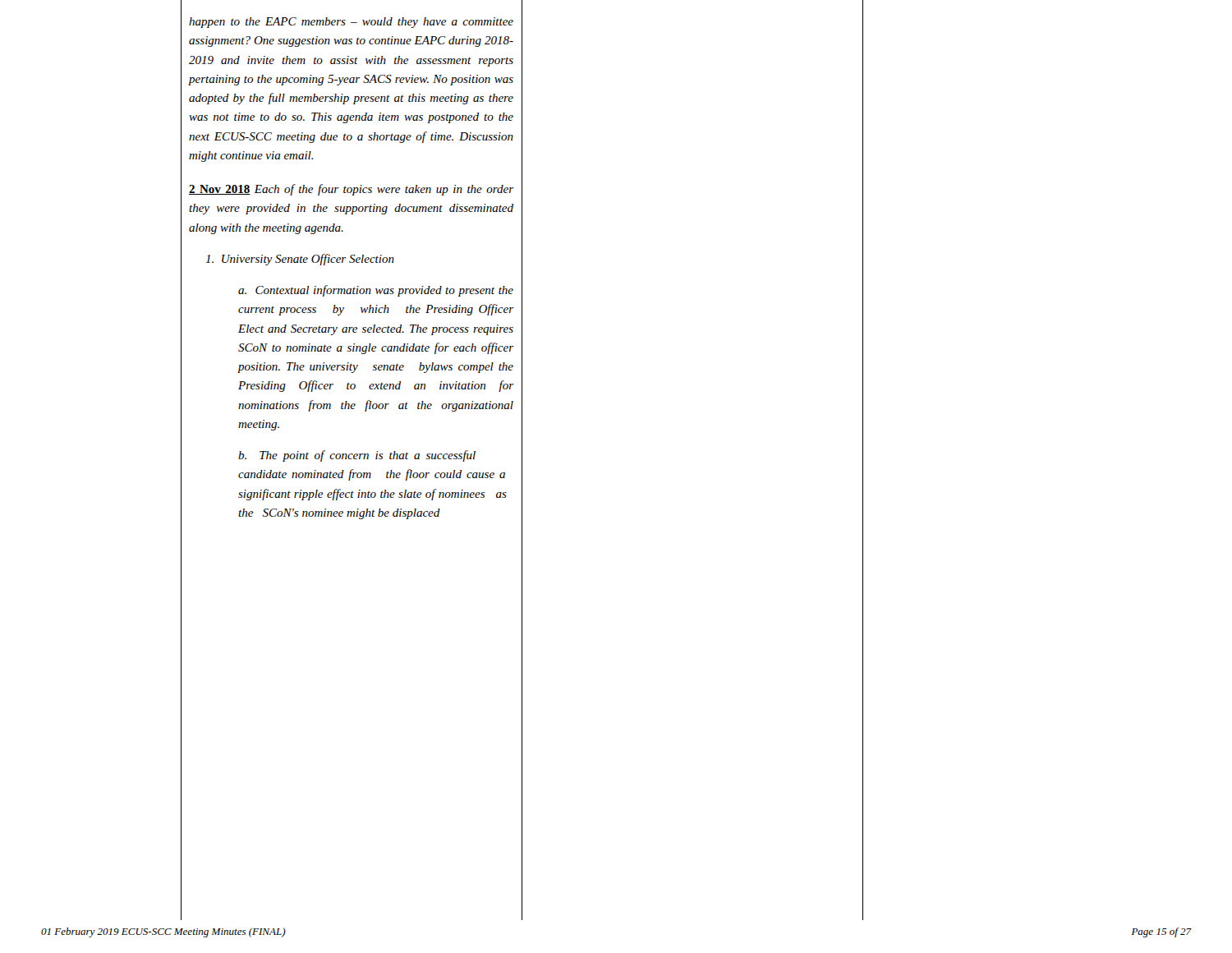Image resolution: width=1232 pixels, height=953 pixels.
Task: Click the passage that begins "happen to the"
Action: coord(351,89)
